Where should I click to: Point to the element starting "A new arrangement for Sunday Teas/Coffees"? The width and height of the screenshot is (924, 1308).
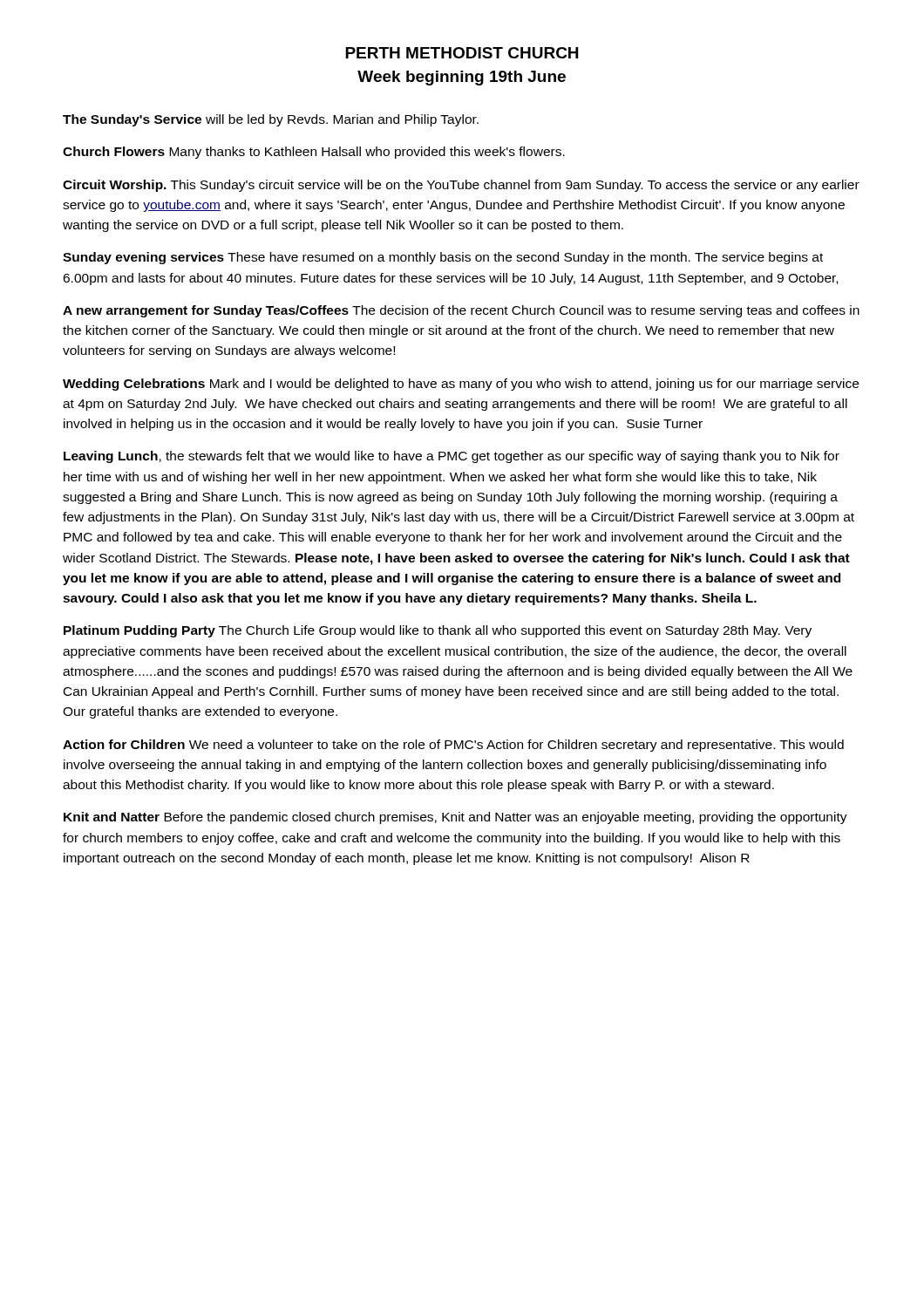click(461, 330)
